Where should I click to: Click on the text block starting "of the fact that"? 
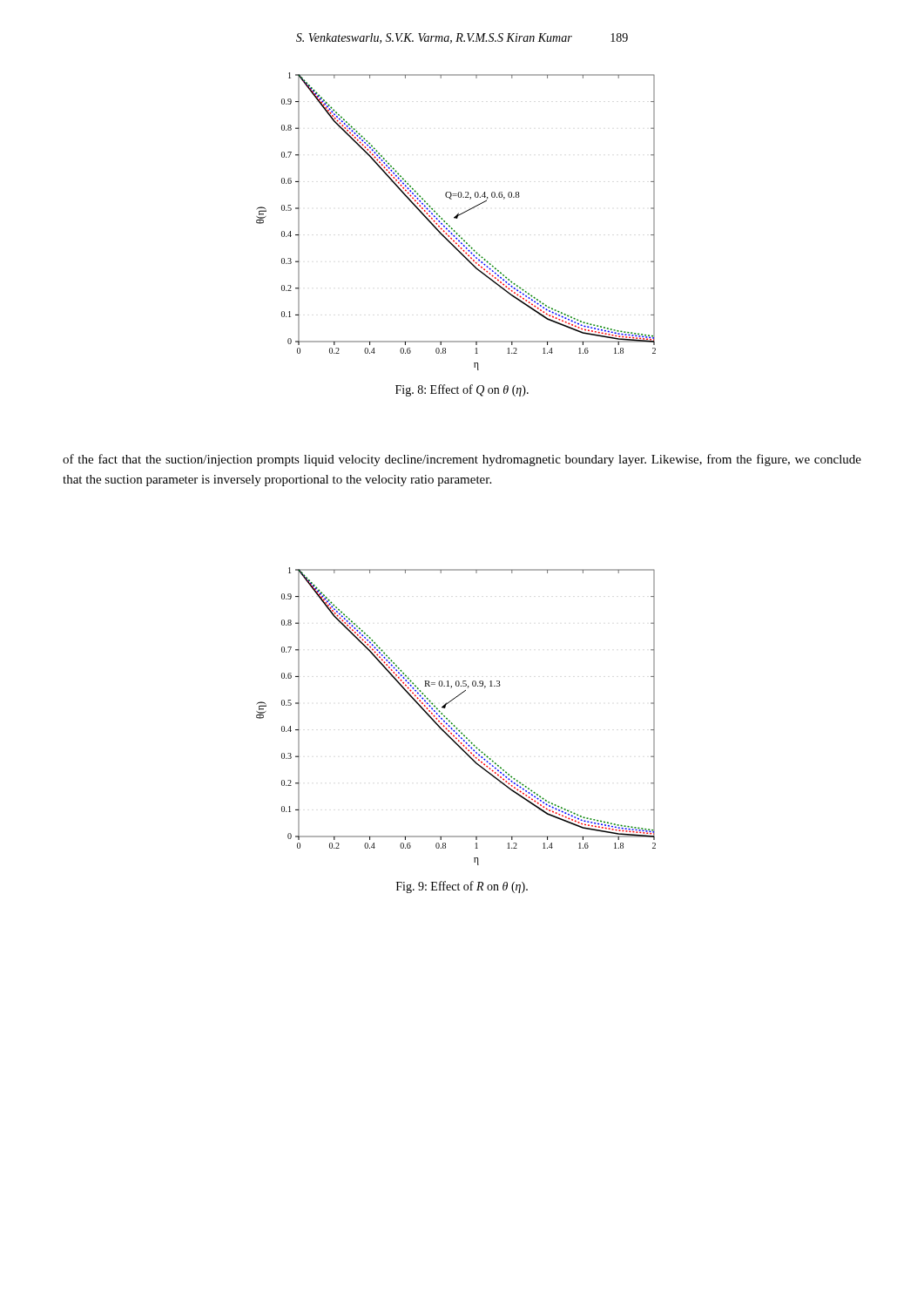pyautogui.click(x=462, y=469)
